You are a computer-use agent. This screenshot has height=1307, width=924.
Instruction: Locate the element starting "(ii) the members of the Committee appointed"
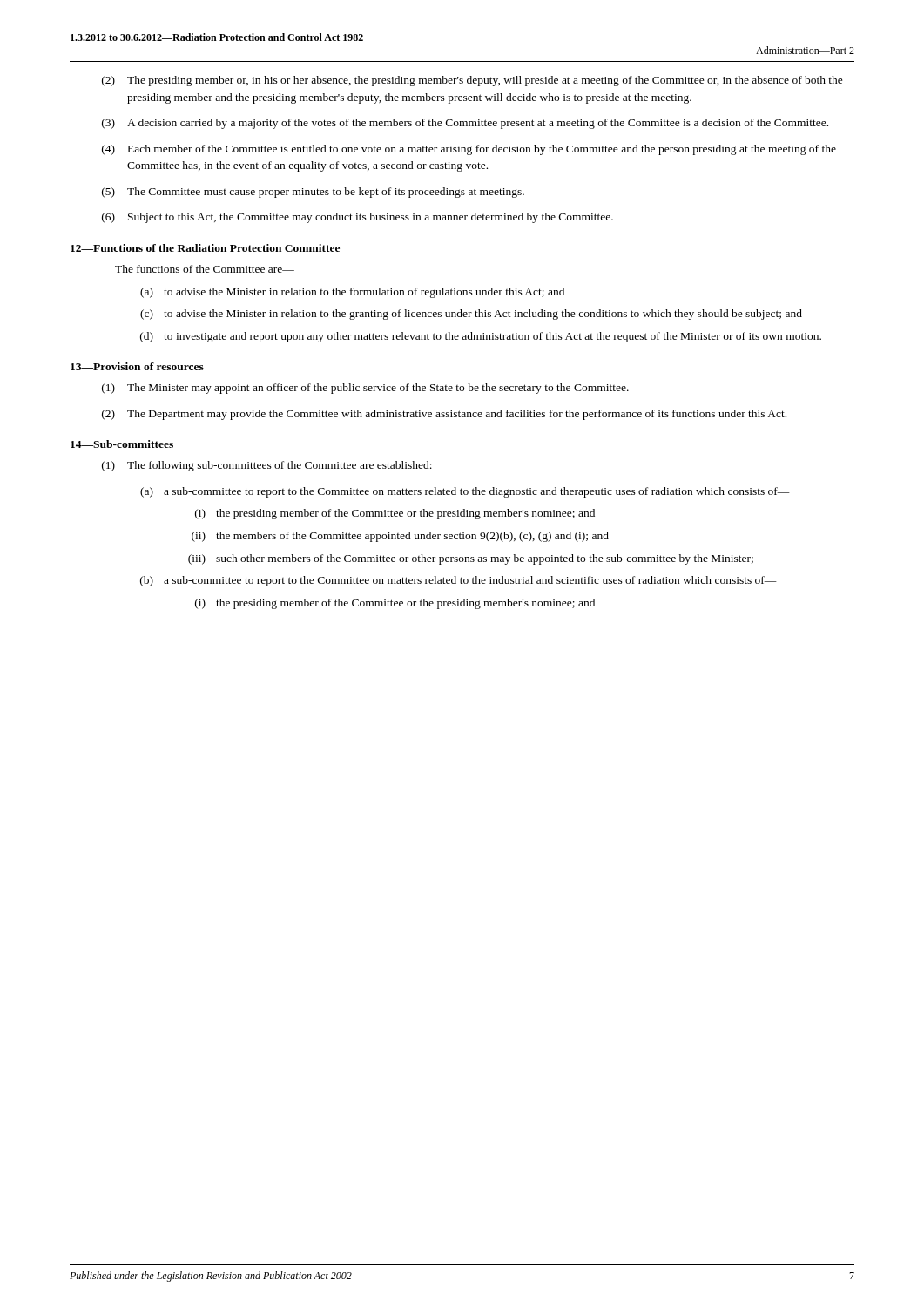pos(509,536)
